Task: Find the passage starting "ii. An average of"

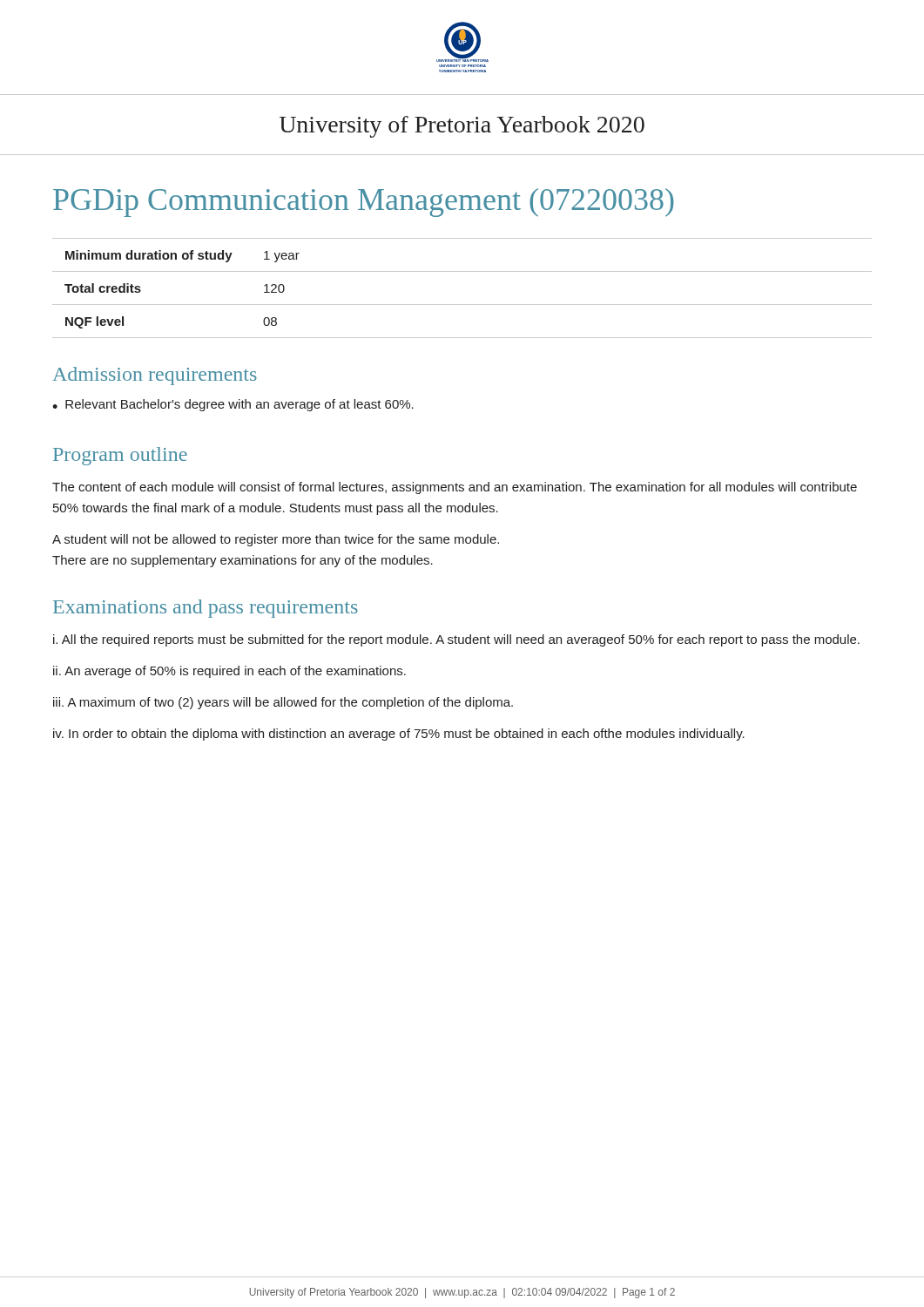Action: [x=229, y=672]
